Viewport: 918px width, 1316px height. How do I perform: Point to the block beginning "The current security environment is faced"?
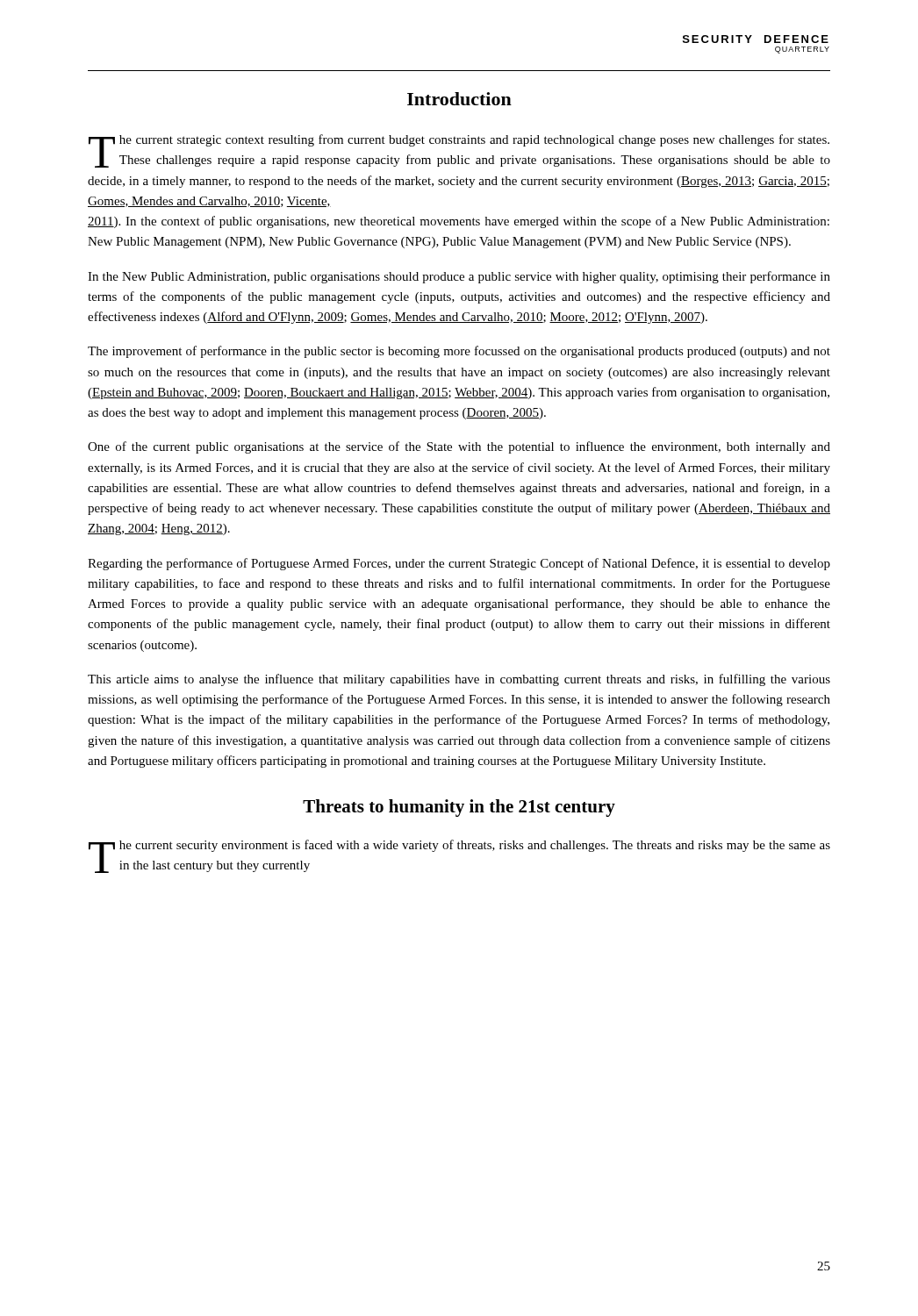pyautogui.click(x=459, y=856)
